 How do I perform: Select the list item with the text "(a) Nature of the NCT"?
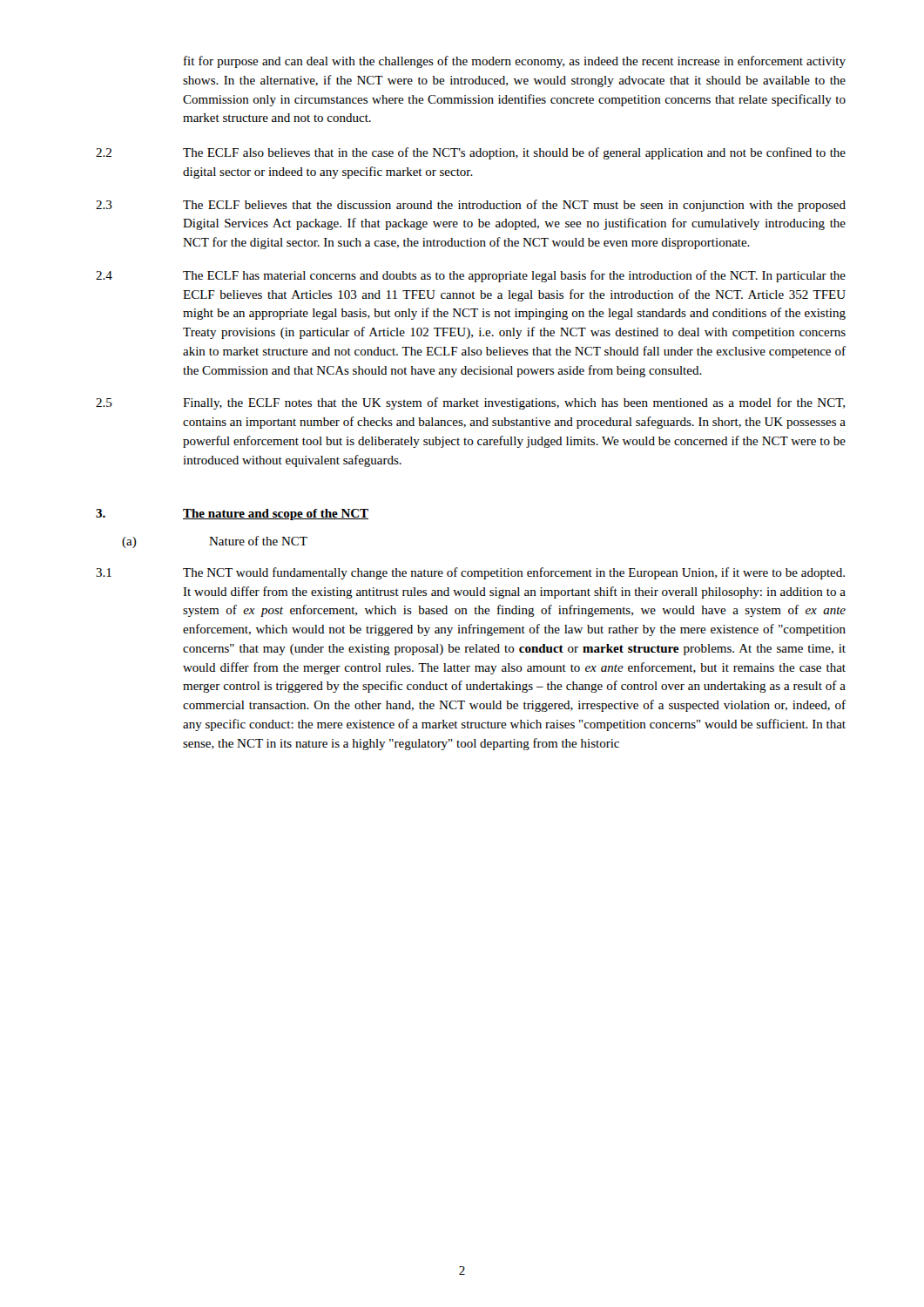[x=215, y=542]
